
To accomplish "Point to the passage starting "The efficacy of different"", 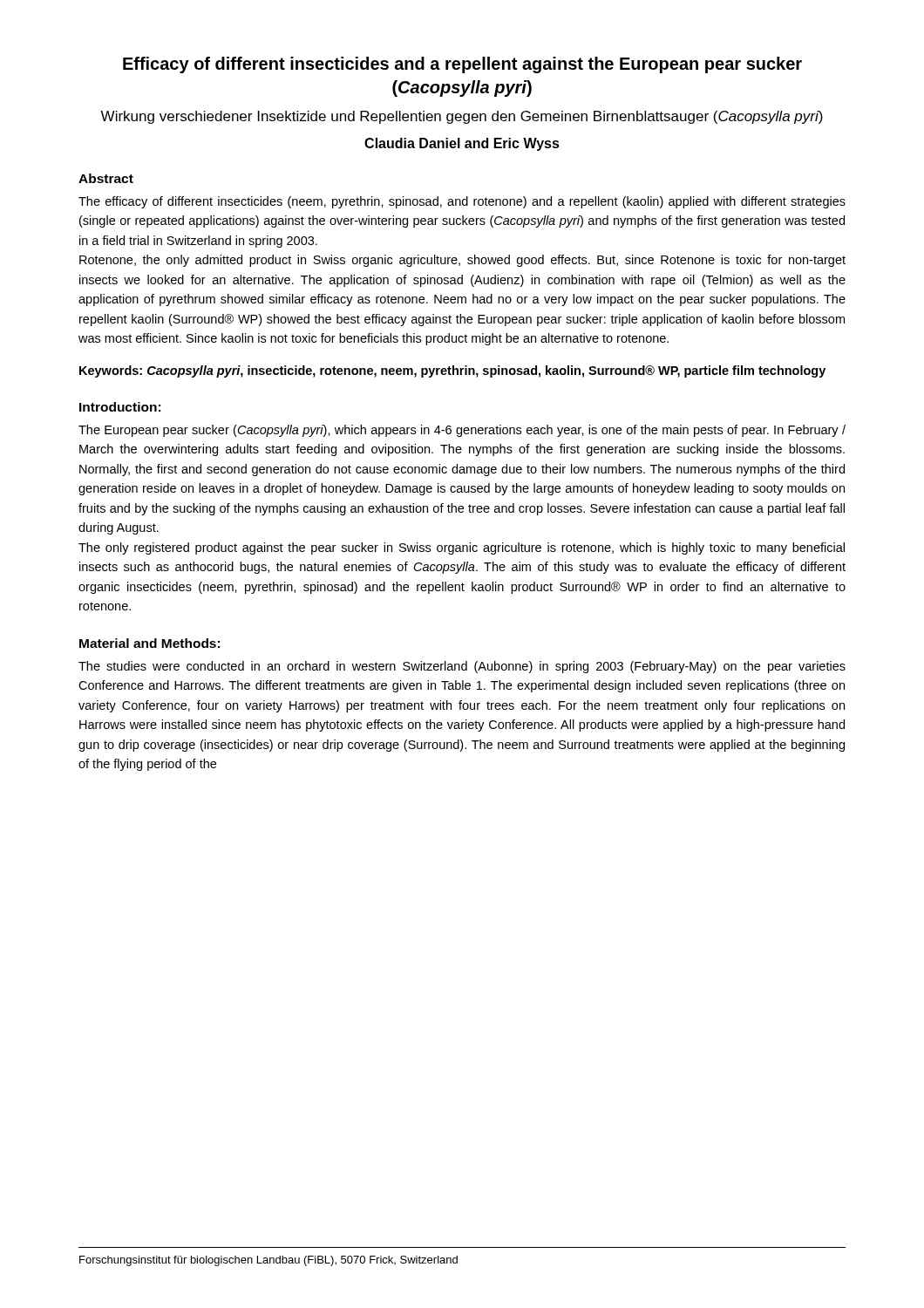I will pos(462,270).
